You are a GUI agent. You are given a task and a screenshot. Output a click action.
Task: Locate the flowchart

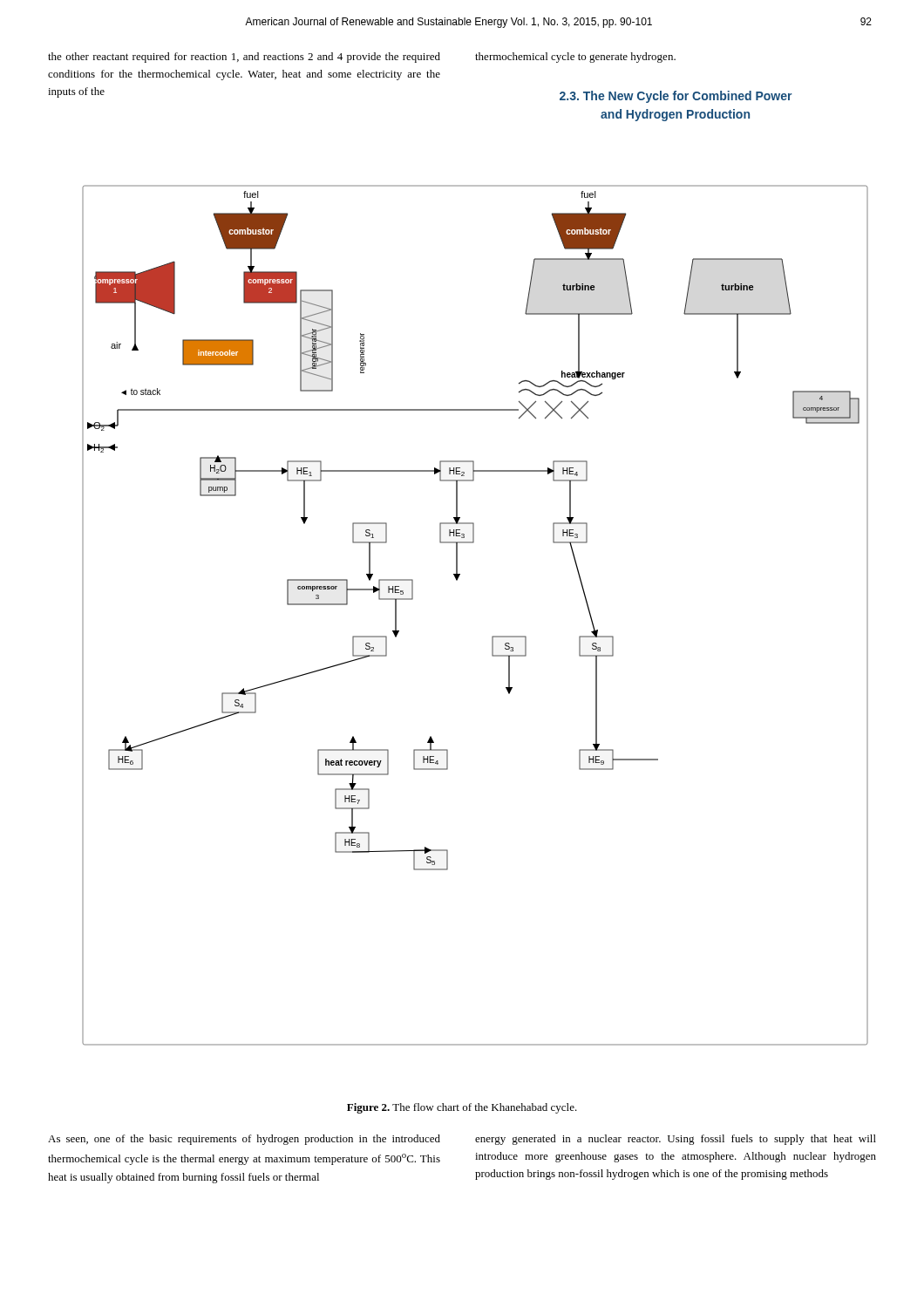tap(462, 623)
